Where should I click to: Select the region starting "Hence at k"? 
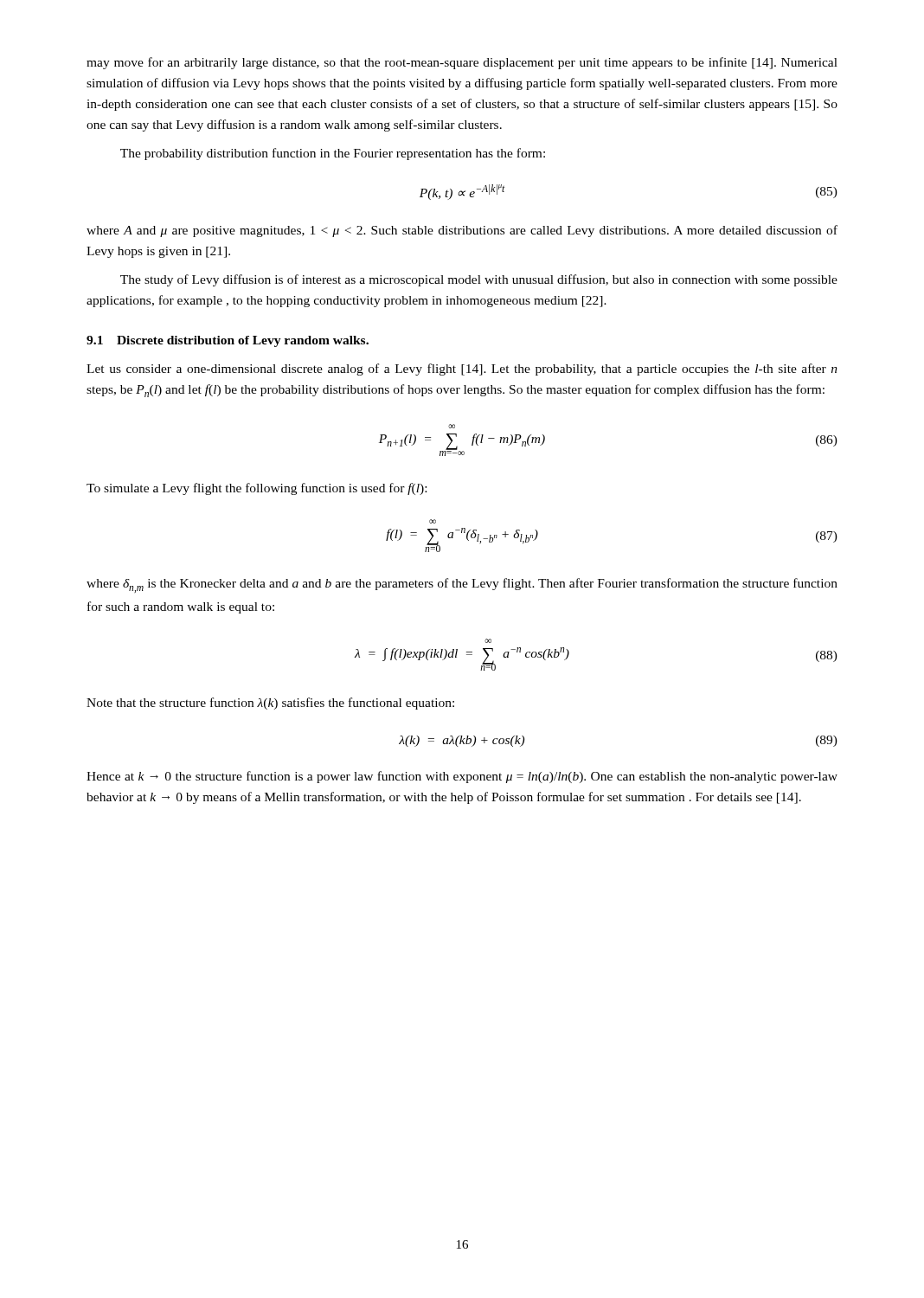click(462, 787)
